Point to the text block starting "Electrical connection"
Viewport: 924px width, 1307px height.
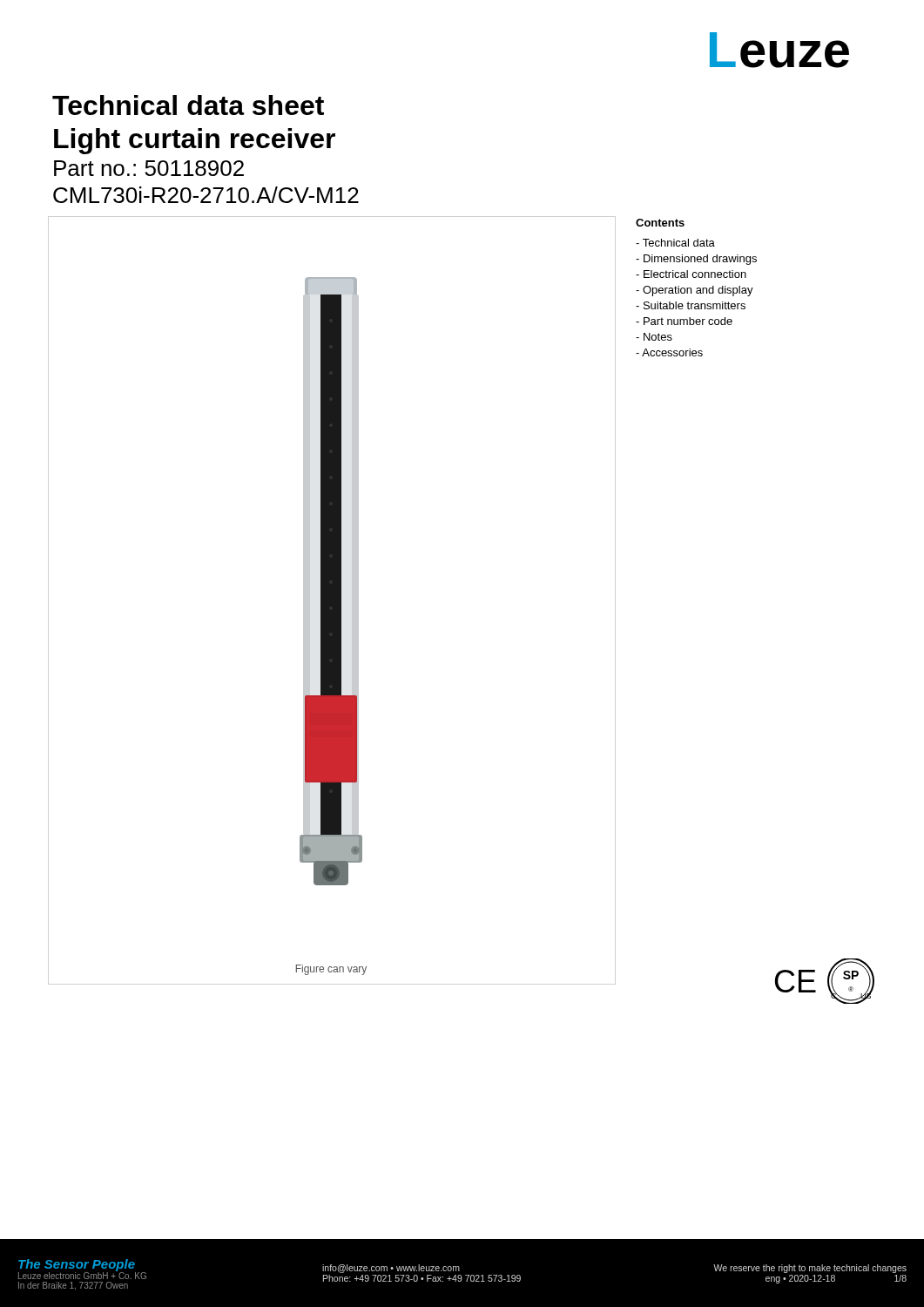coord(691,274)
